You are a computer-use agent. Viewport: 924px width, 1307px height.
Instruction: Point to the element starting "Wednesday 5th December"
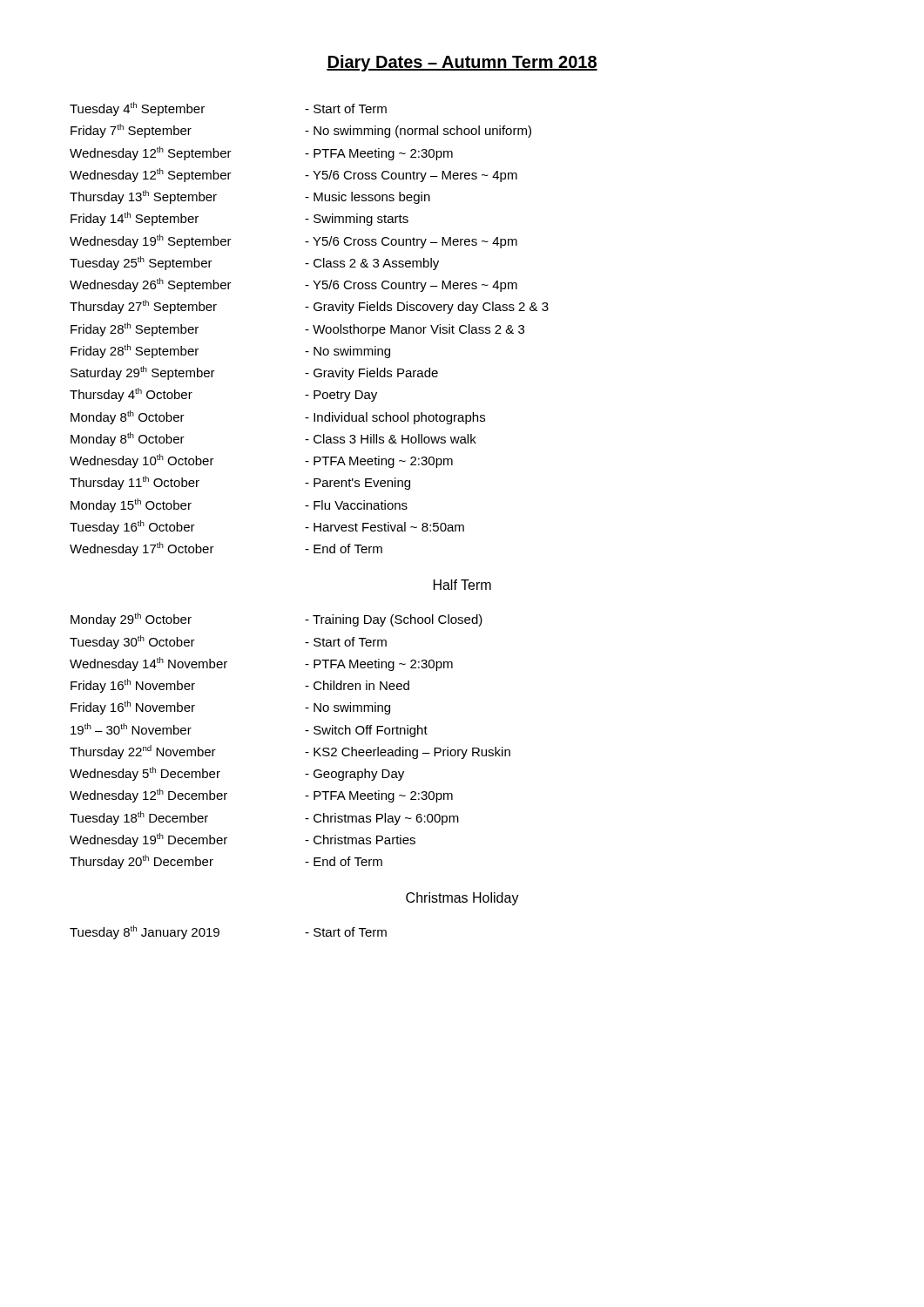click(x=146, y=773)
